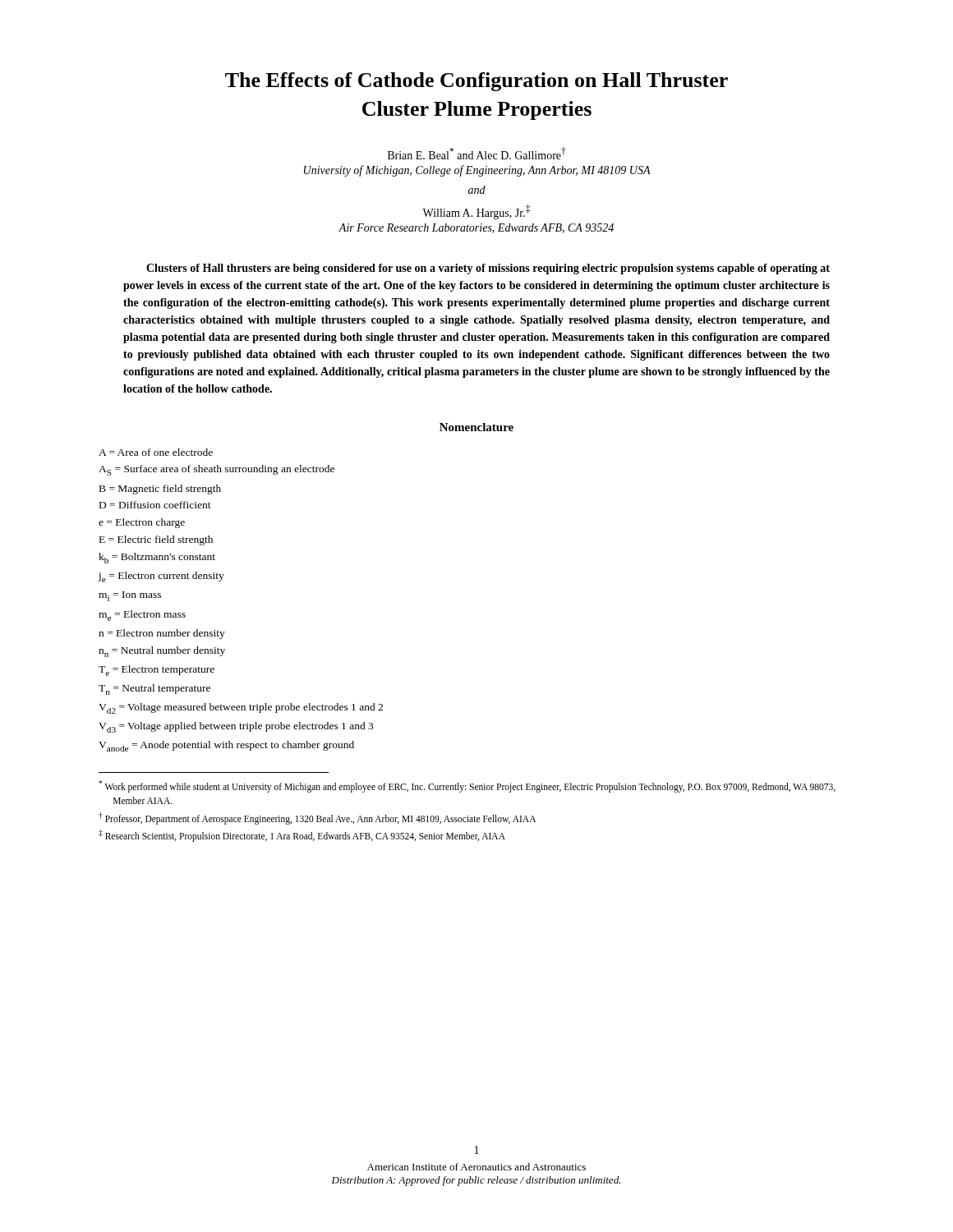The image size is (953, 1232).
Task: Find the block on this page that starts "‡ Research Scientist, Propulsion Directorate,"
Action: click(x=476, y=835)
